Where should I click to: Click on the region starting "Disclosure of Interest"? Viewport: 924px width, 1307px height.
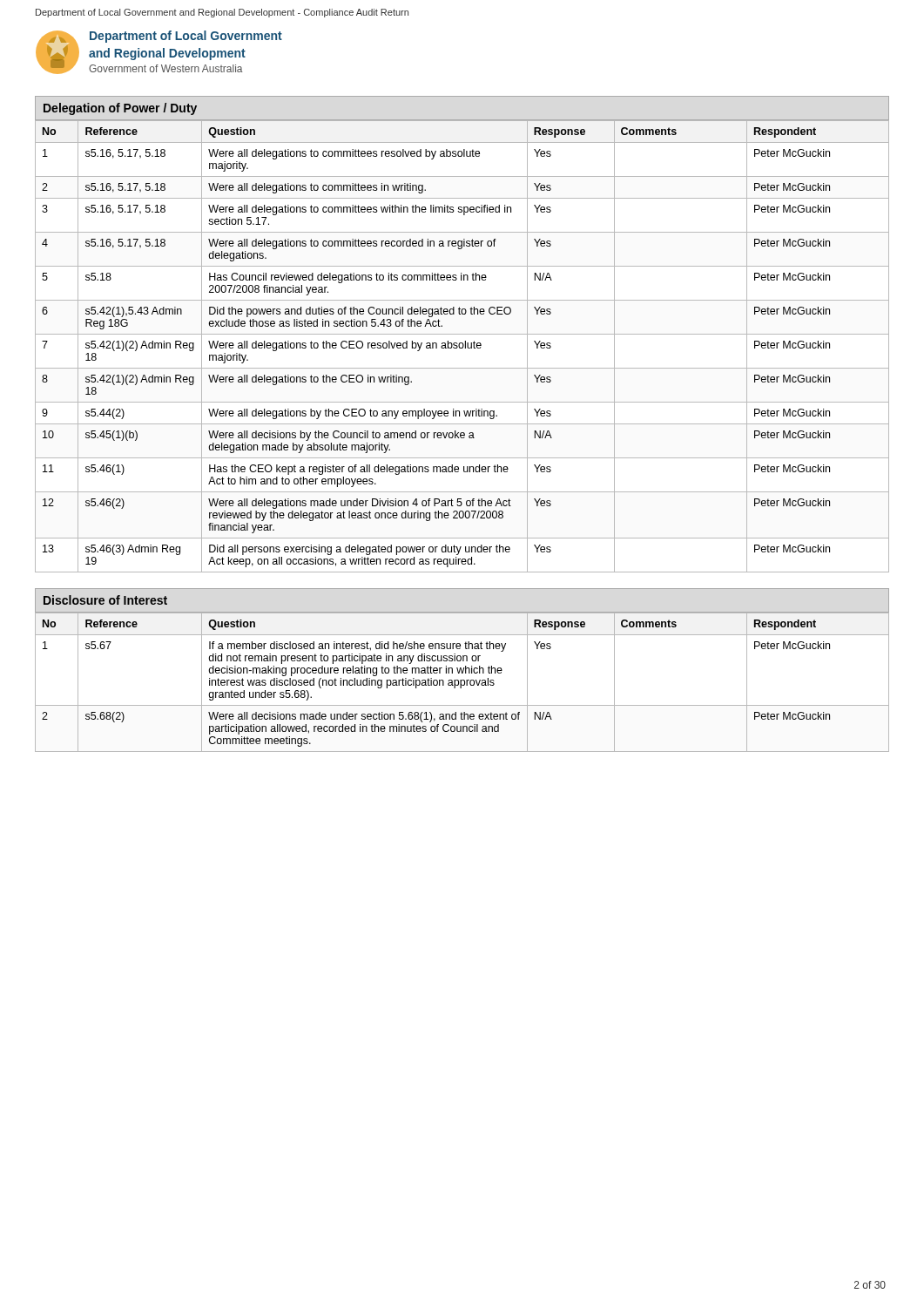pos(105,600)
